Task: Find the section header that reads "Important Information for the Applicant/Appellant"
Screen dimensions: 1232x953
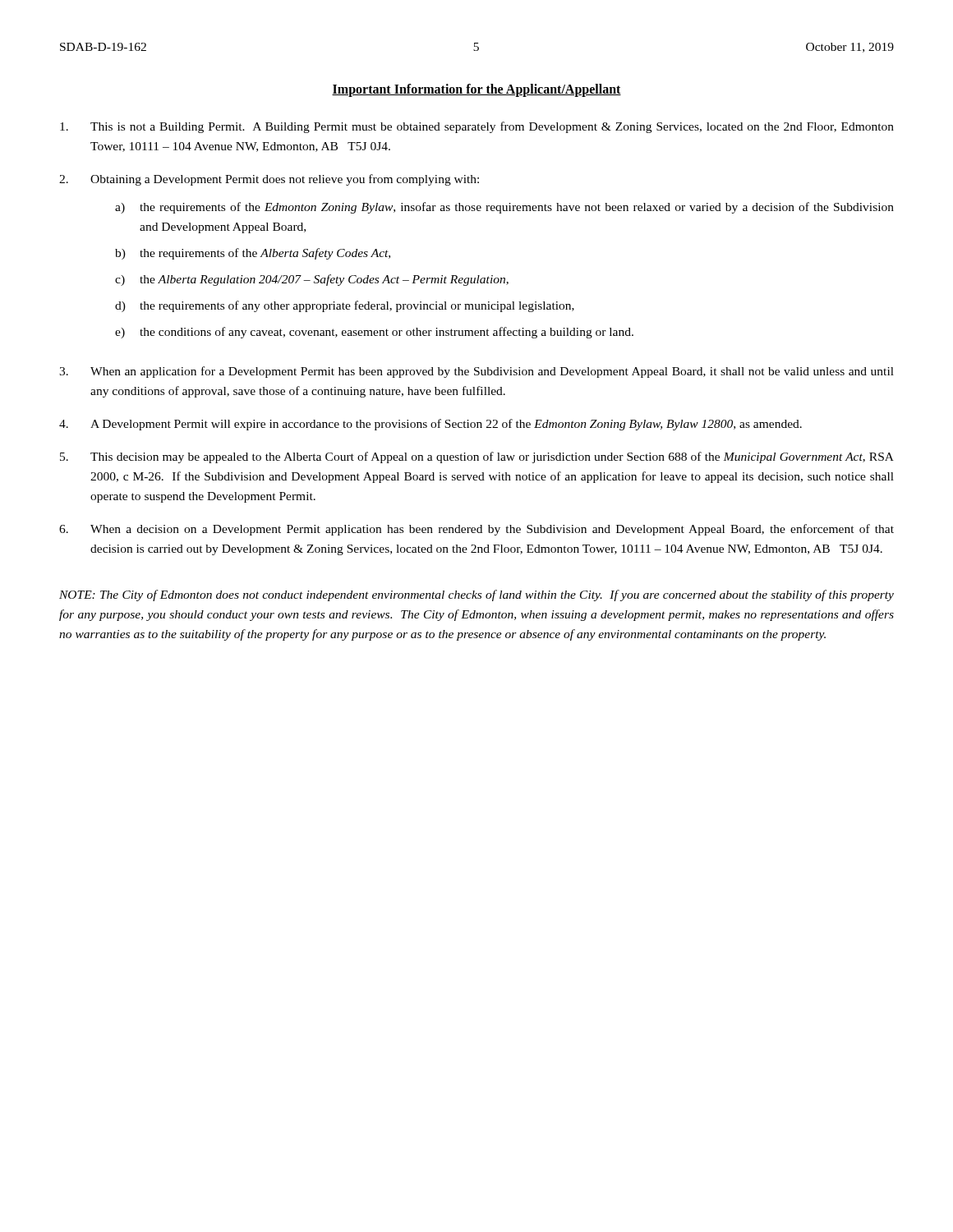Action: [476, 89]
